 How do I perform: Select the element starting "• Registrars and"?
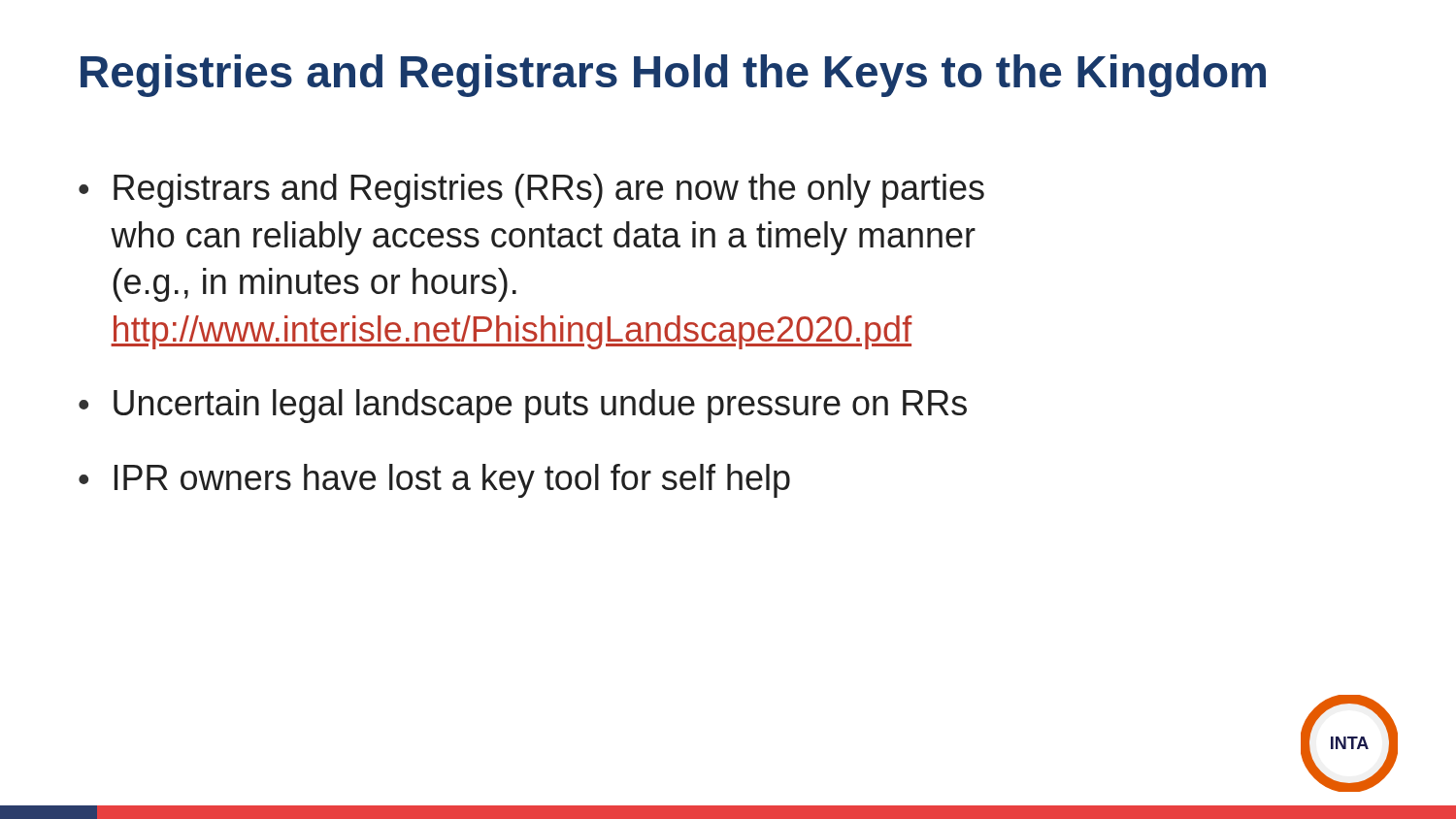coord(531,259)
